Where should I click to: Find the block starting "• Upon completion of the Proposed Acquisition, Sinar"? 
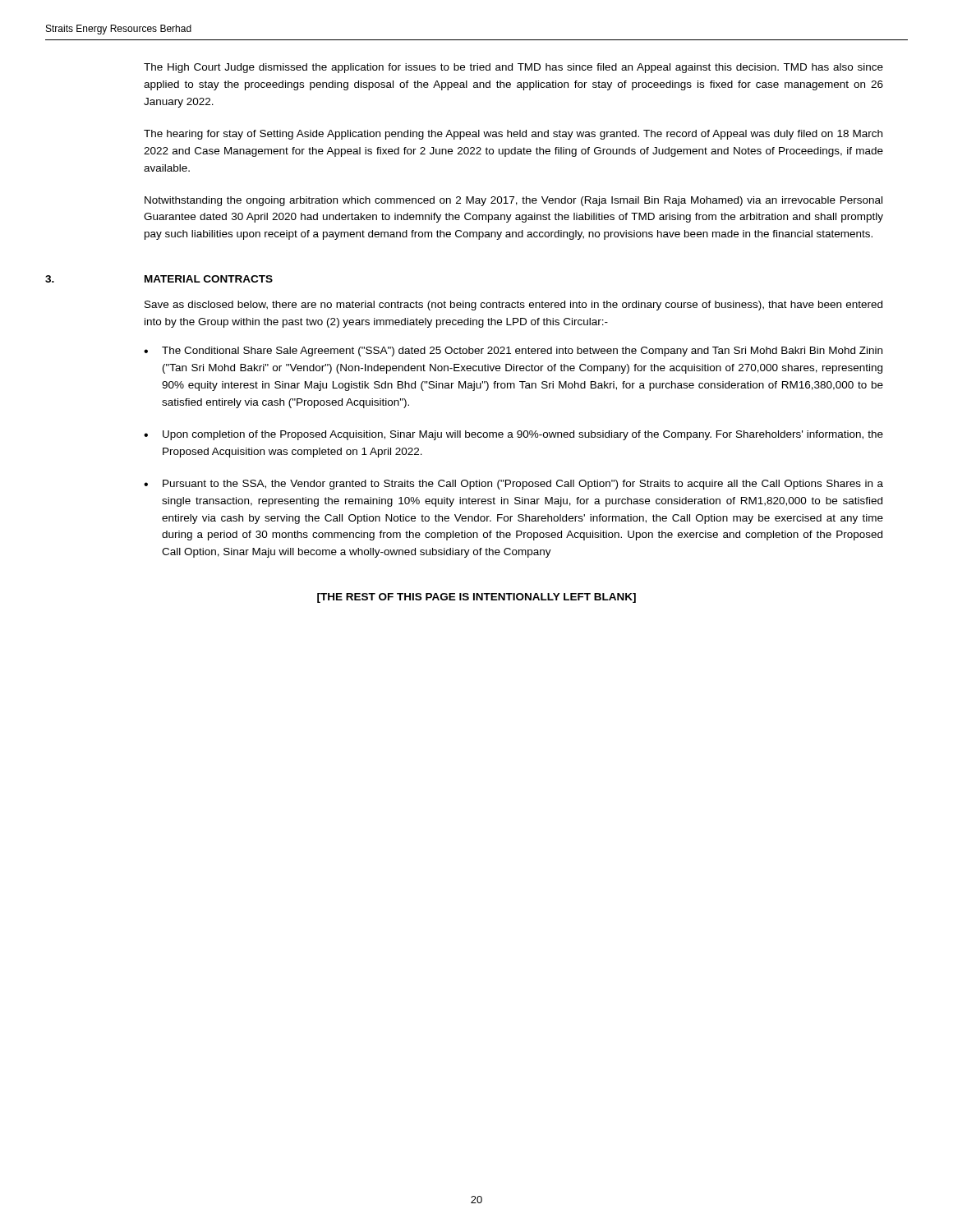pos(513,443)
